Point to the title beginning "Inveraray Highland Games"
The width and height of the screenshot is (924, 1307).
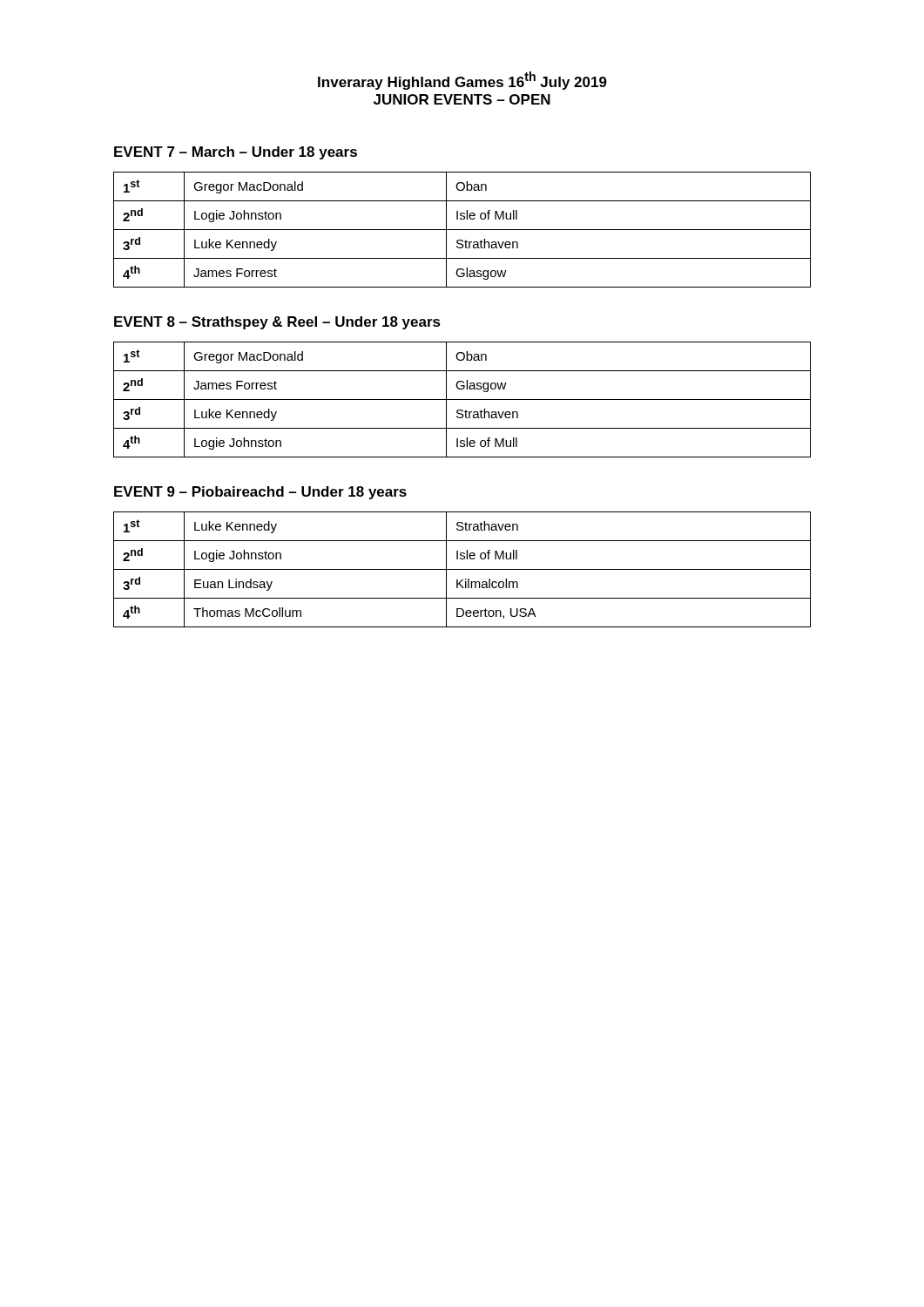[462, 89]
